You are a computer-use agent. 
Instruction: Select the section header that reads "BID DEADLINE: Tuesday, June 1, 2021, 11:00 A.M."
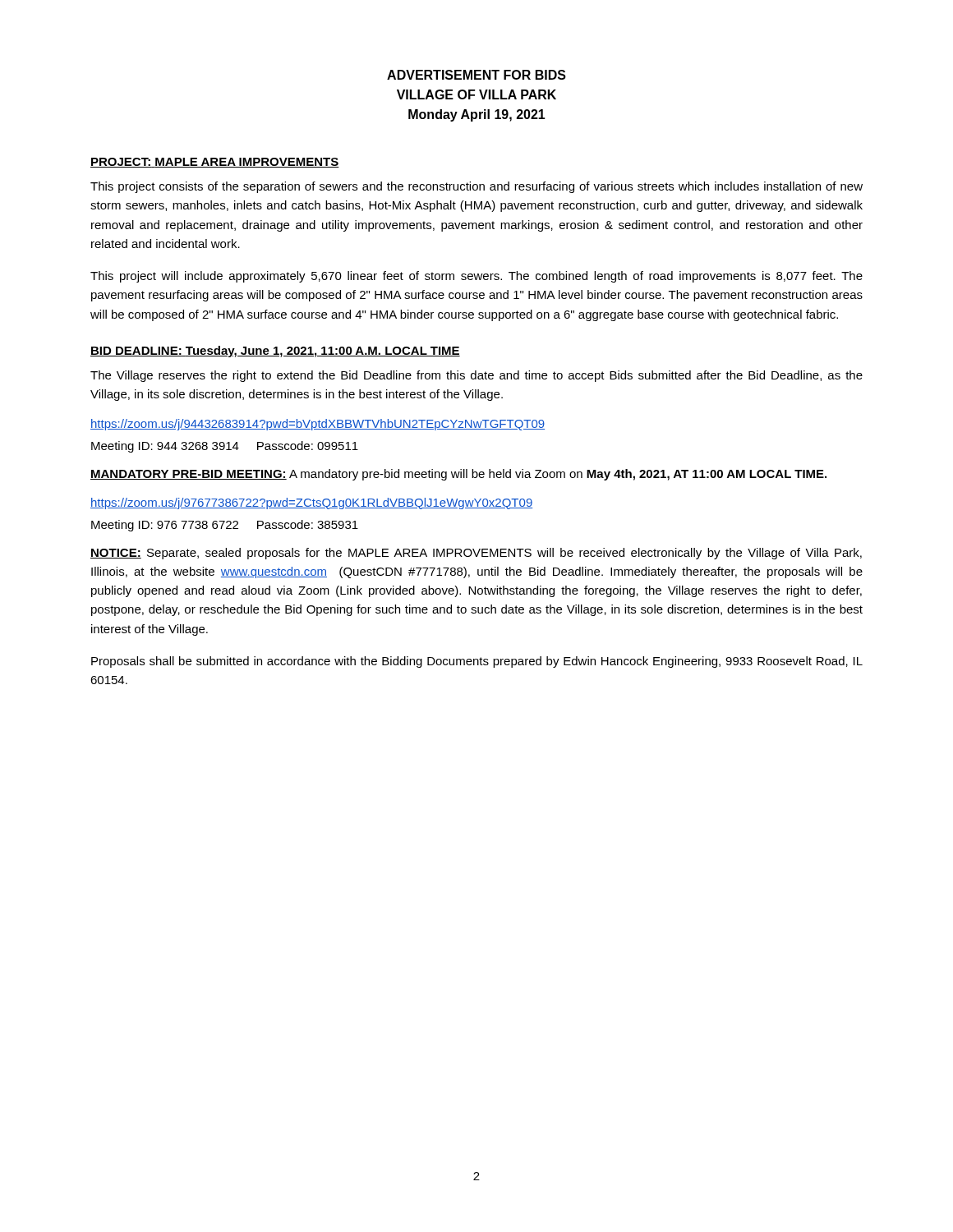(x=275, y=350)
